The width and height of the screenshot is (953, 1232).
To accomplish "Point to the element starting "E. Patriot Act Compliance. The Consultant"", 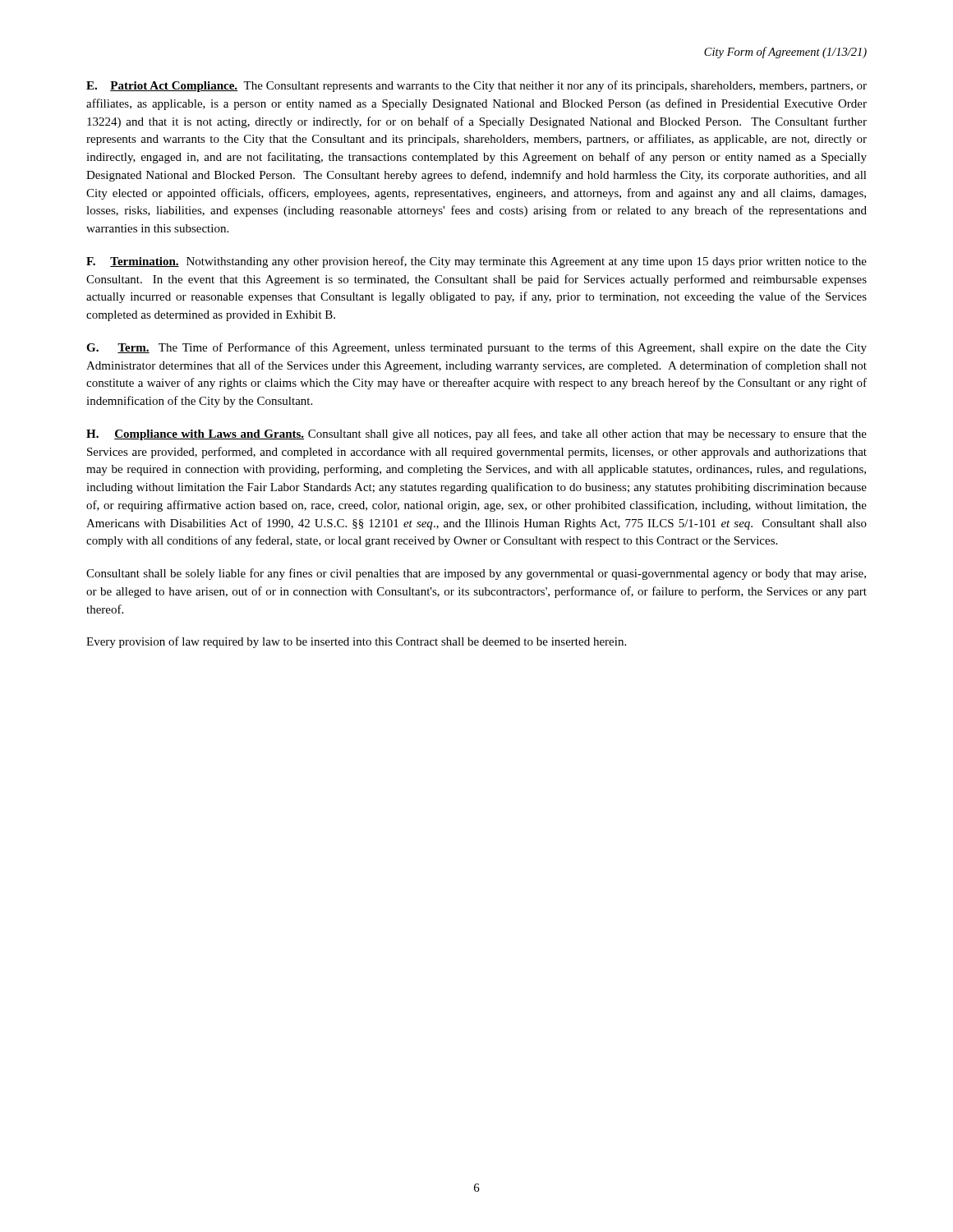I will (476, 158).
